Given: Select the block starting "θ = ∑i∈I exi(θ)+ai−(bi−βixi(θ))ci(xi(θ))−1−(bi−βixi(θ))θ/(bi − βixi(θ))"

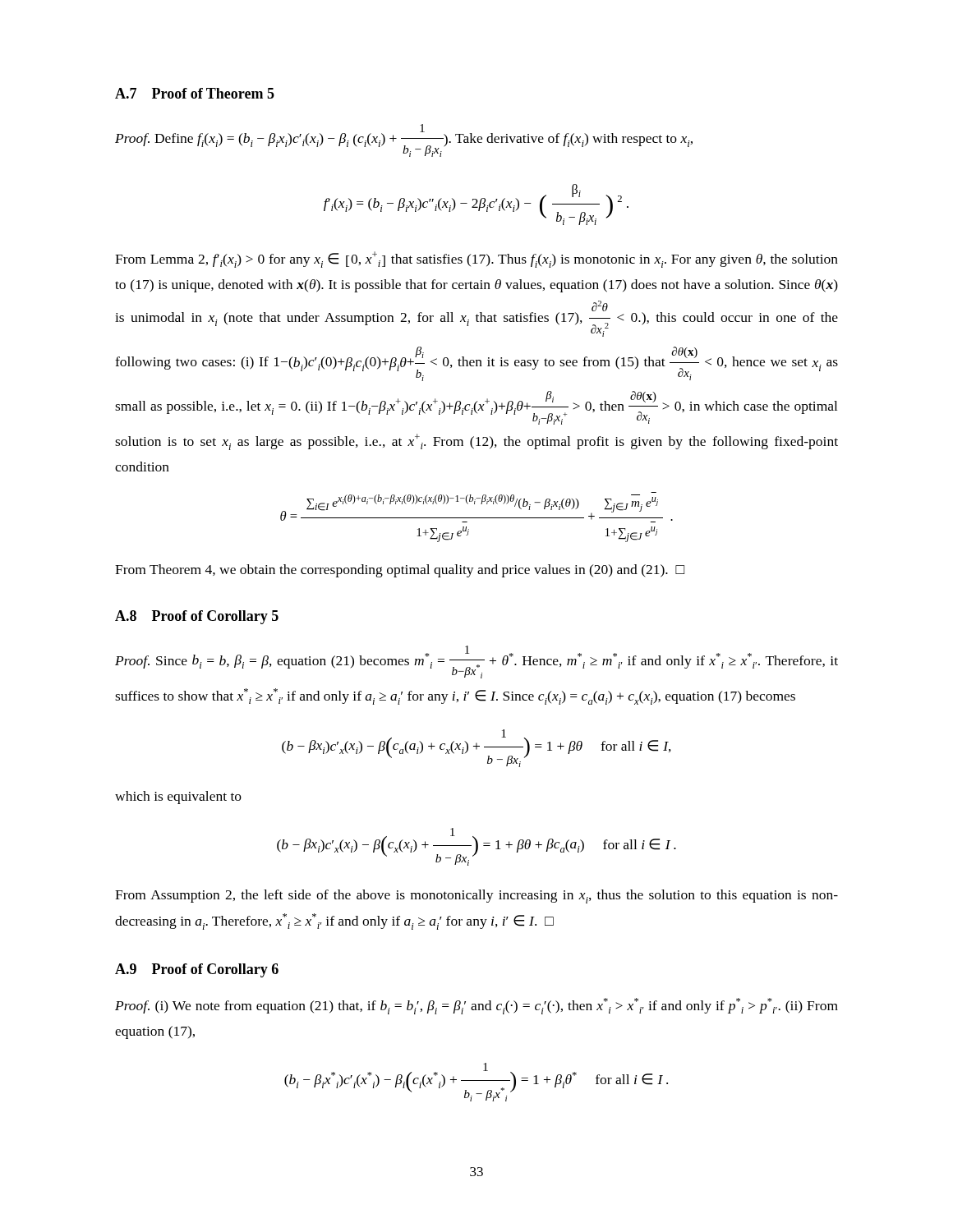Looking at the screenshot, I should click(x=476, y=518).
